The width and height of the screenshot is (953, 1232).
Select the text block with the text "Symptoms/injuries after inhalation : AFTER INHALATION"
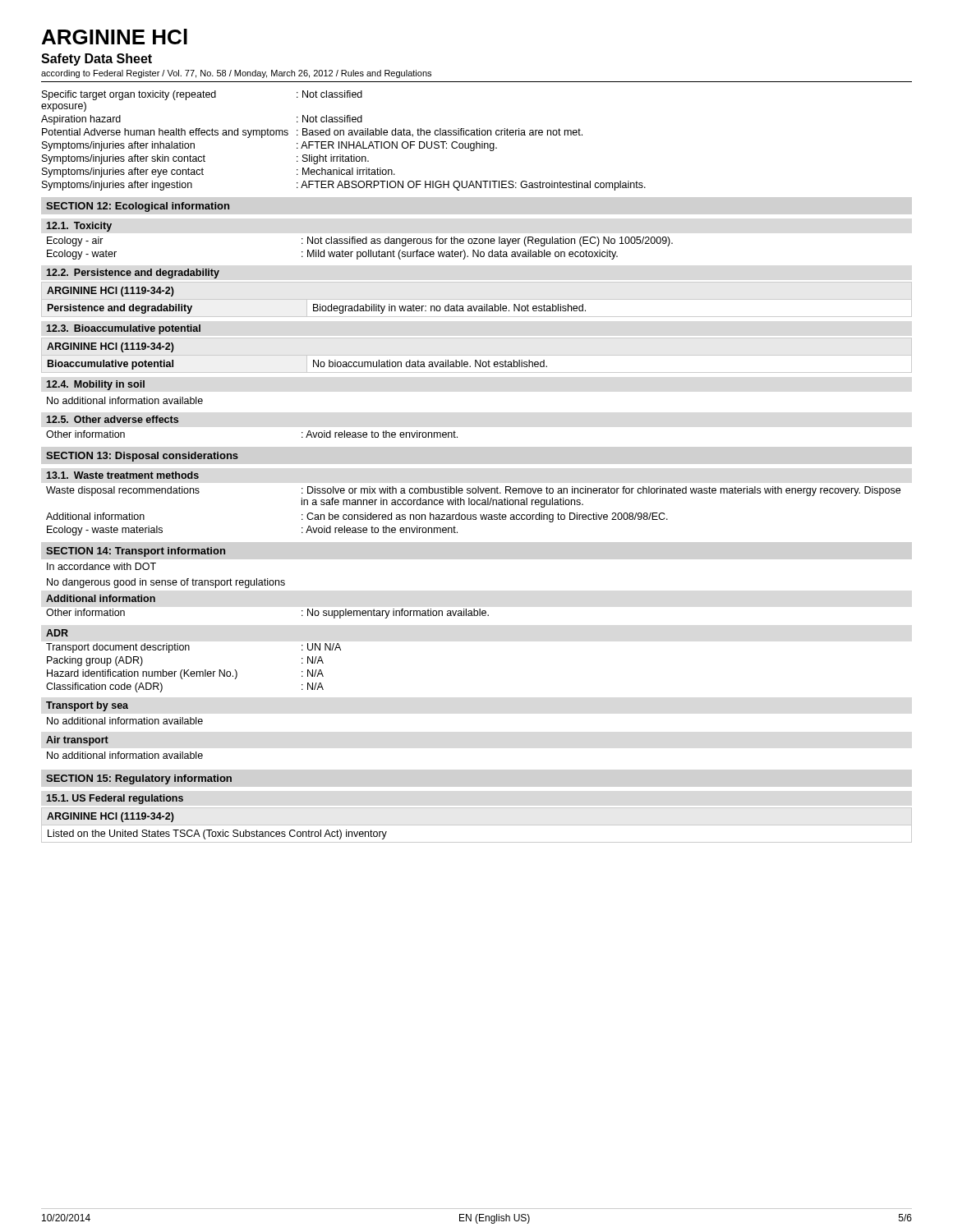pos(476,145)
